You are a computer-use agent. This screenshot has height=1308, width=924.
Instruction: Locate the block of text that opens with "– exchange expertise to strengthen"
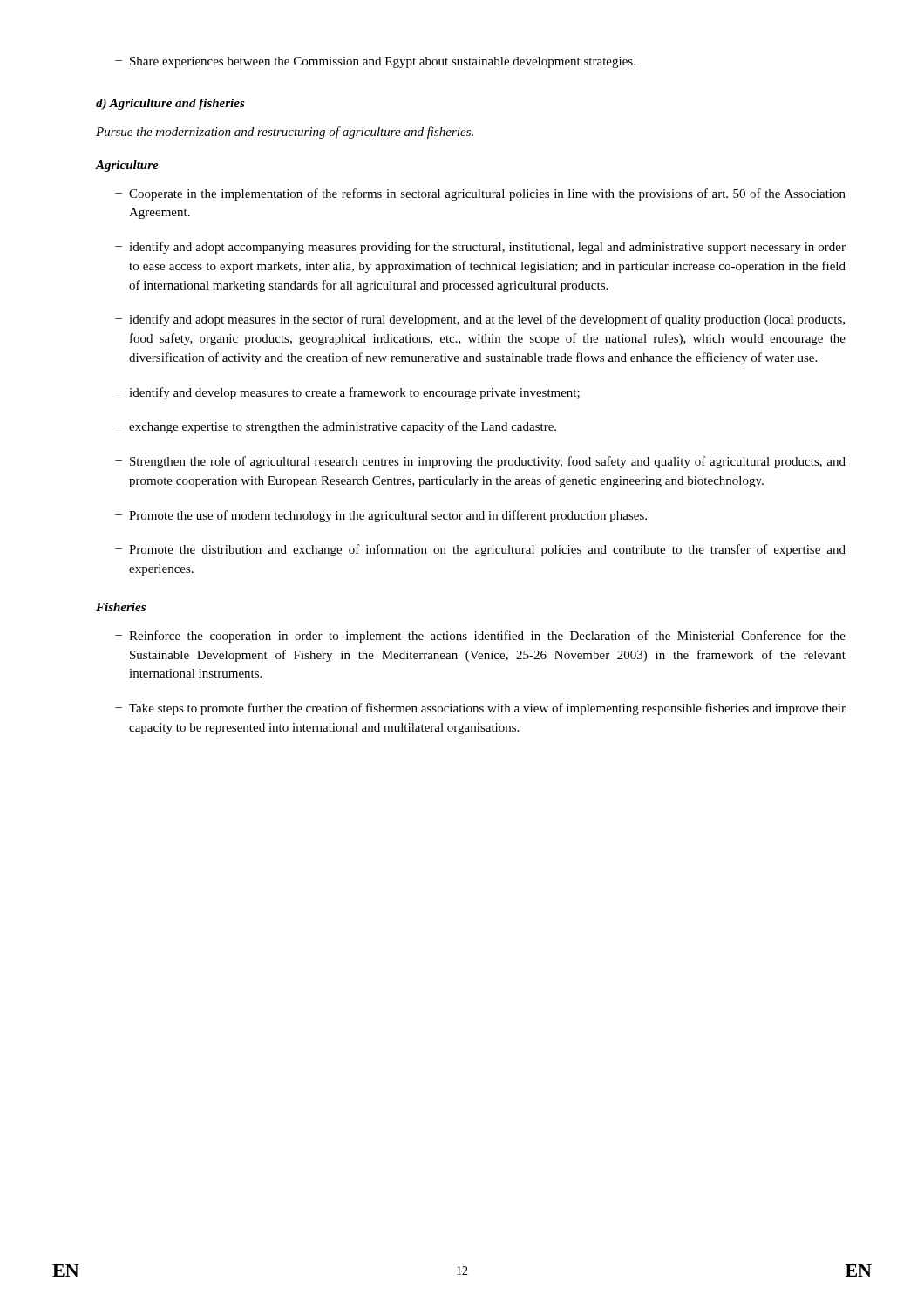tap(471, 427)
